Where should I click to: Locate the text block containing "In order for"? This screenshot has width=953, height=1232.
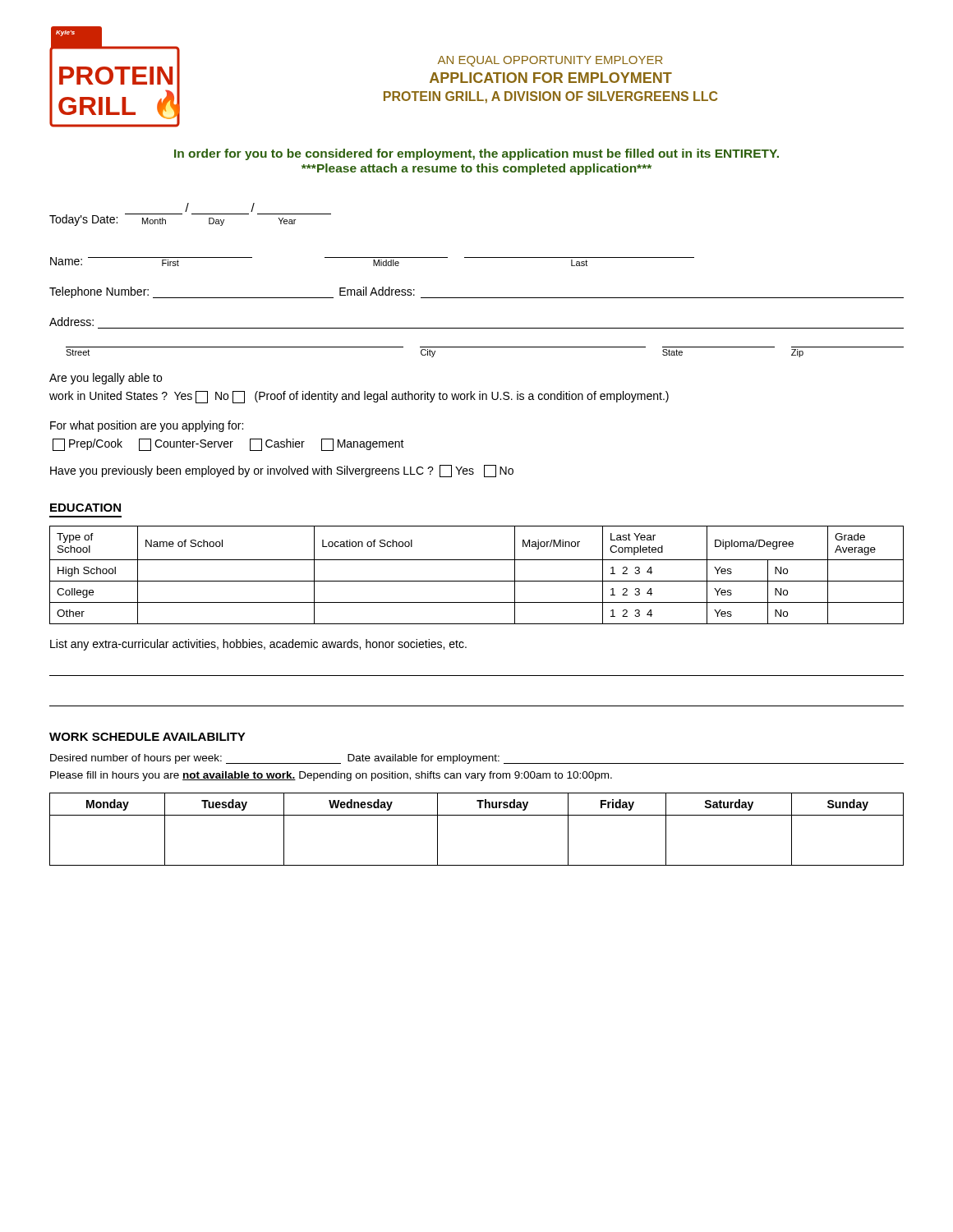click(476, 161)
